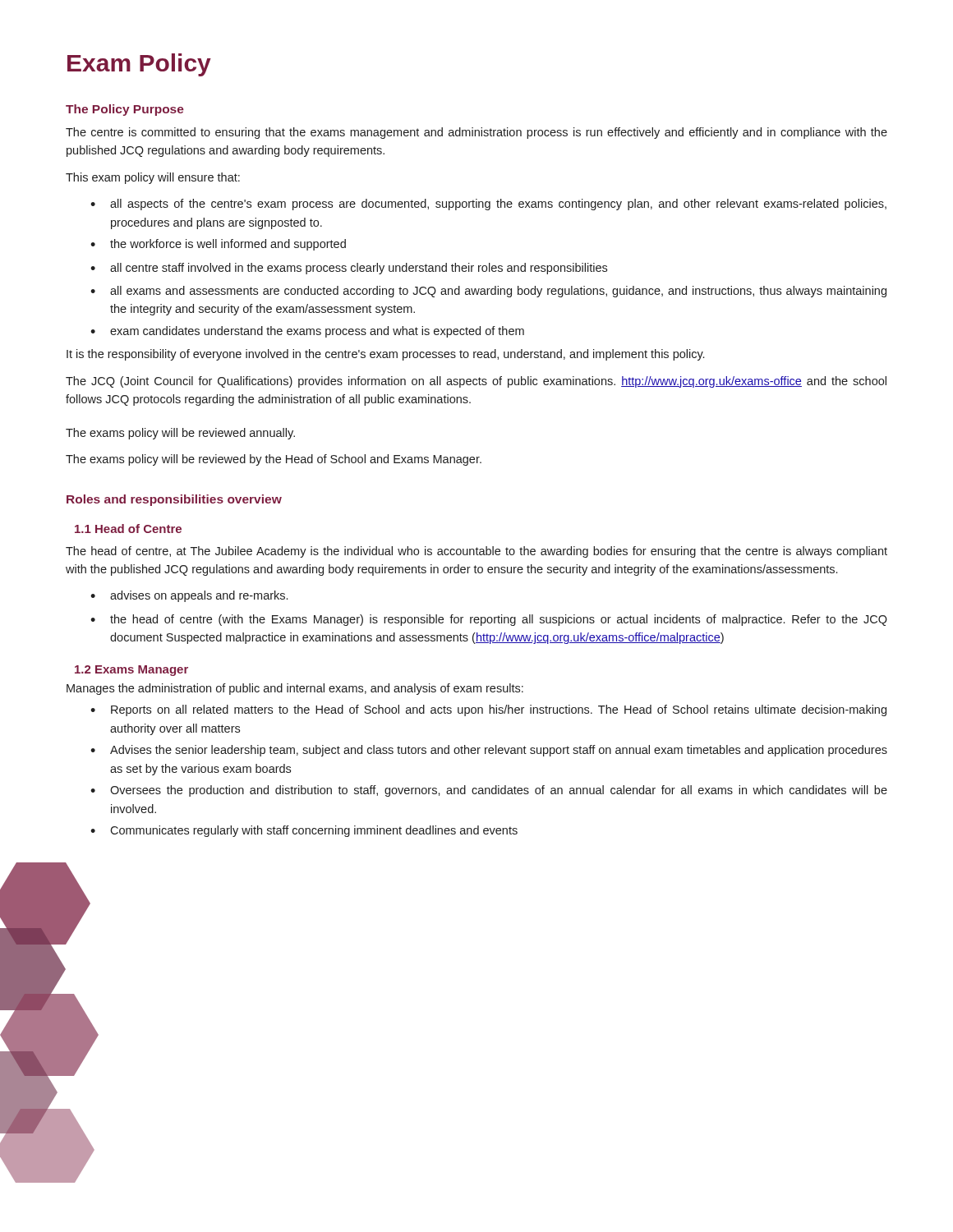Point to the element starting "• all aspects of the"
This screenshot has width=953, height=1232.
476,213
